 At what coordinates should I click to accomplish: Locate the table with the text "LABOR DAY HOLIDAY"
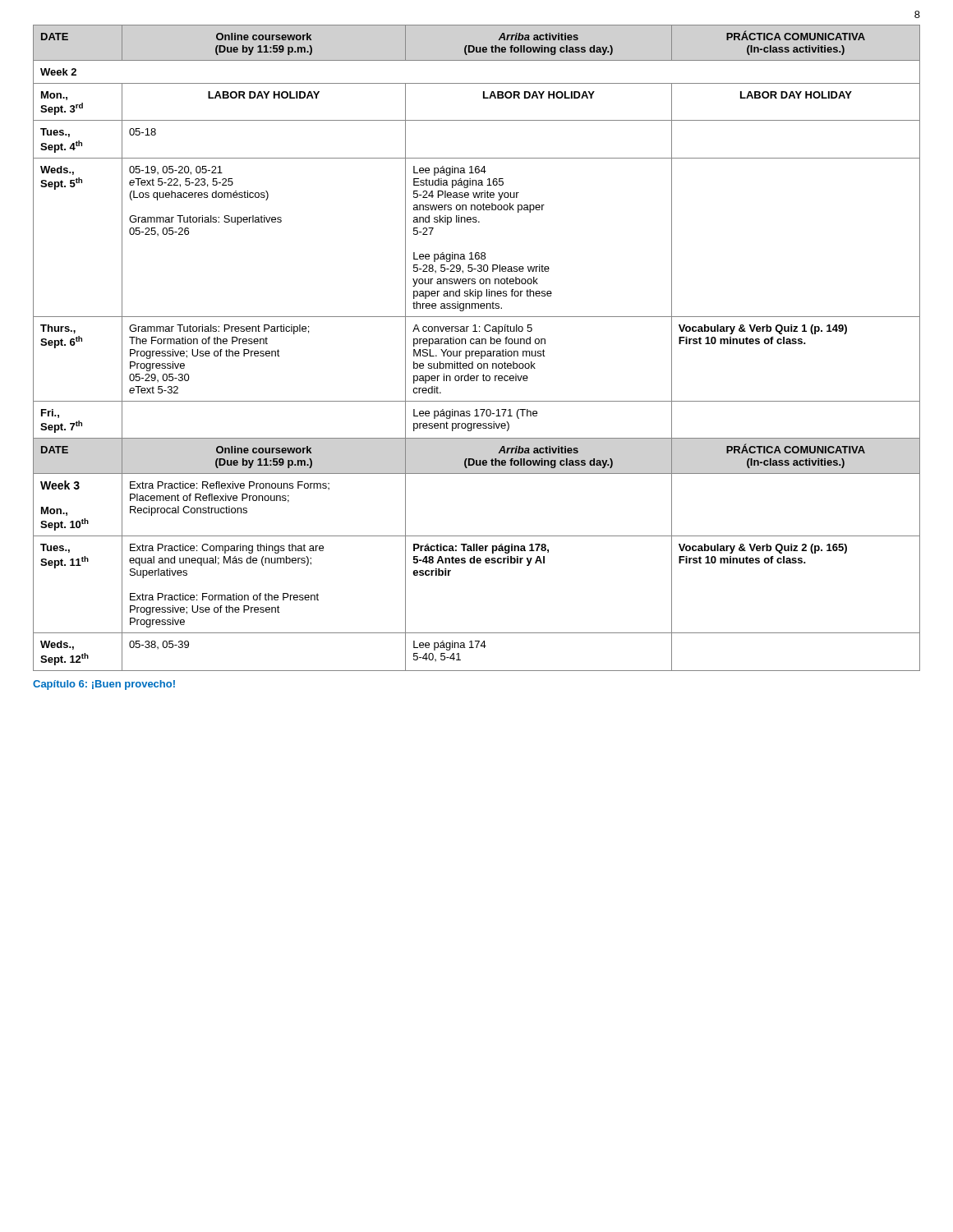(x=476, y=348)
